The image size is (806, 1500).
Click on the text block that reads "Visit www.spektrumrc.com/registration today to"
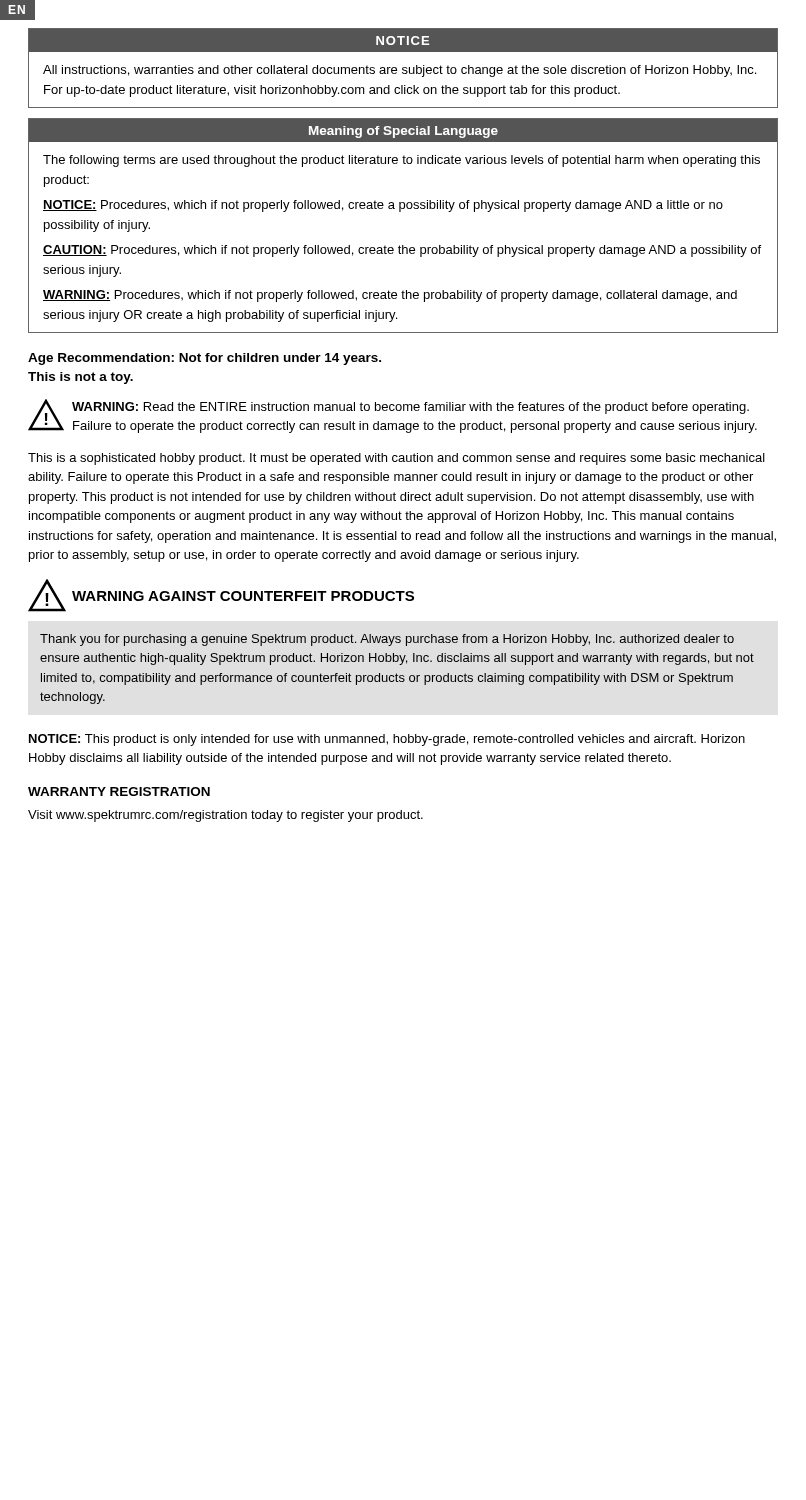[x=226, y=814]
